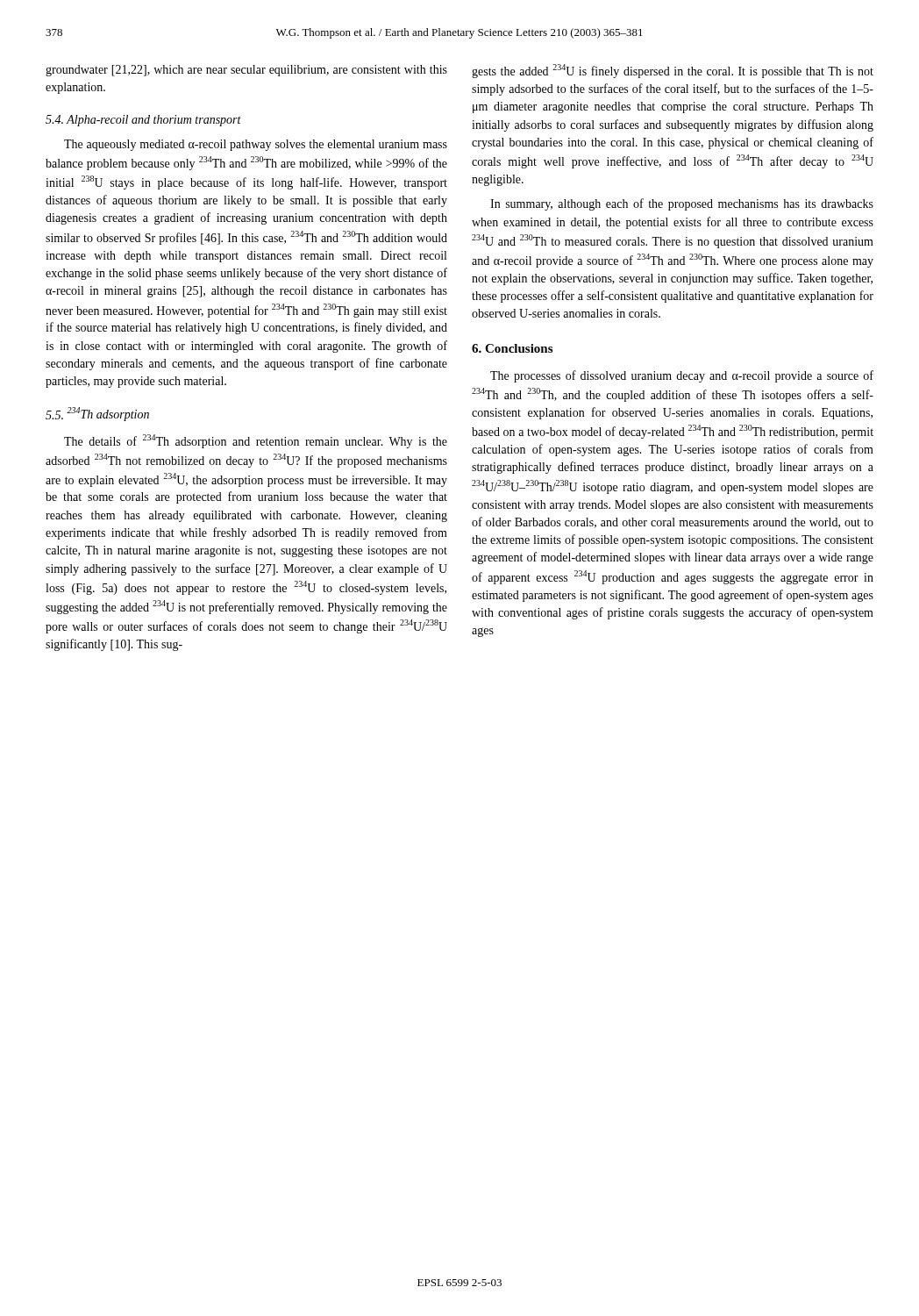Point to "5.5. 234Th adsorption"

point(98,414)
